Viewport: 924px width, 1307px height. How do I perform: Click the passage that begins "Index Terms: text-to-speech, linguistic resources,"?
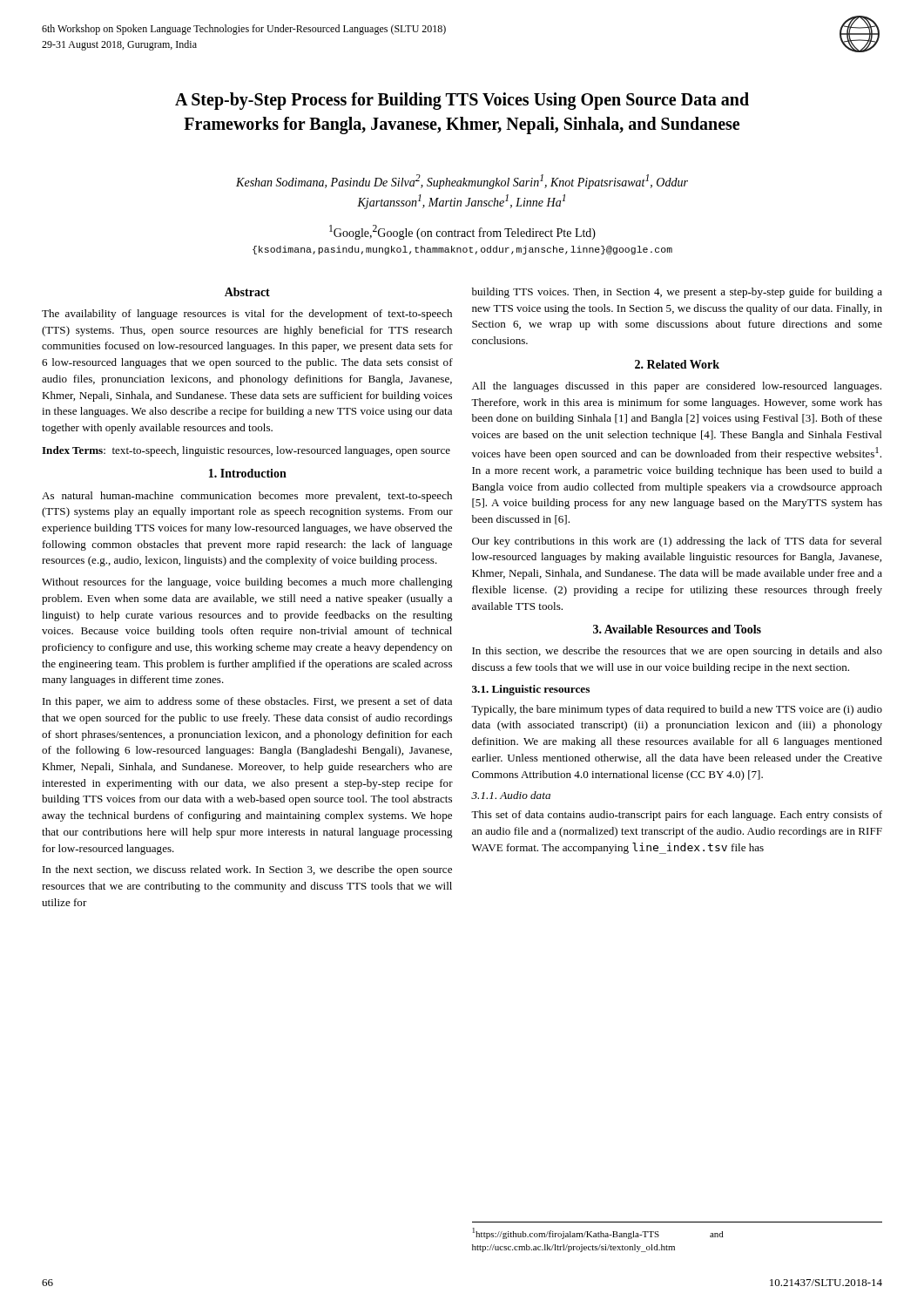[x=247, y=451]
